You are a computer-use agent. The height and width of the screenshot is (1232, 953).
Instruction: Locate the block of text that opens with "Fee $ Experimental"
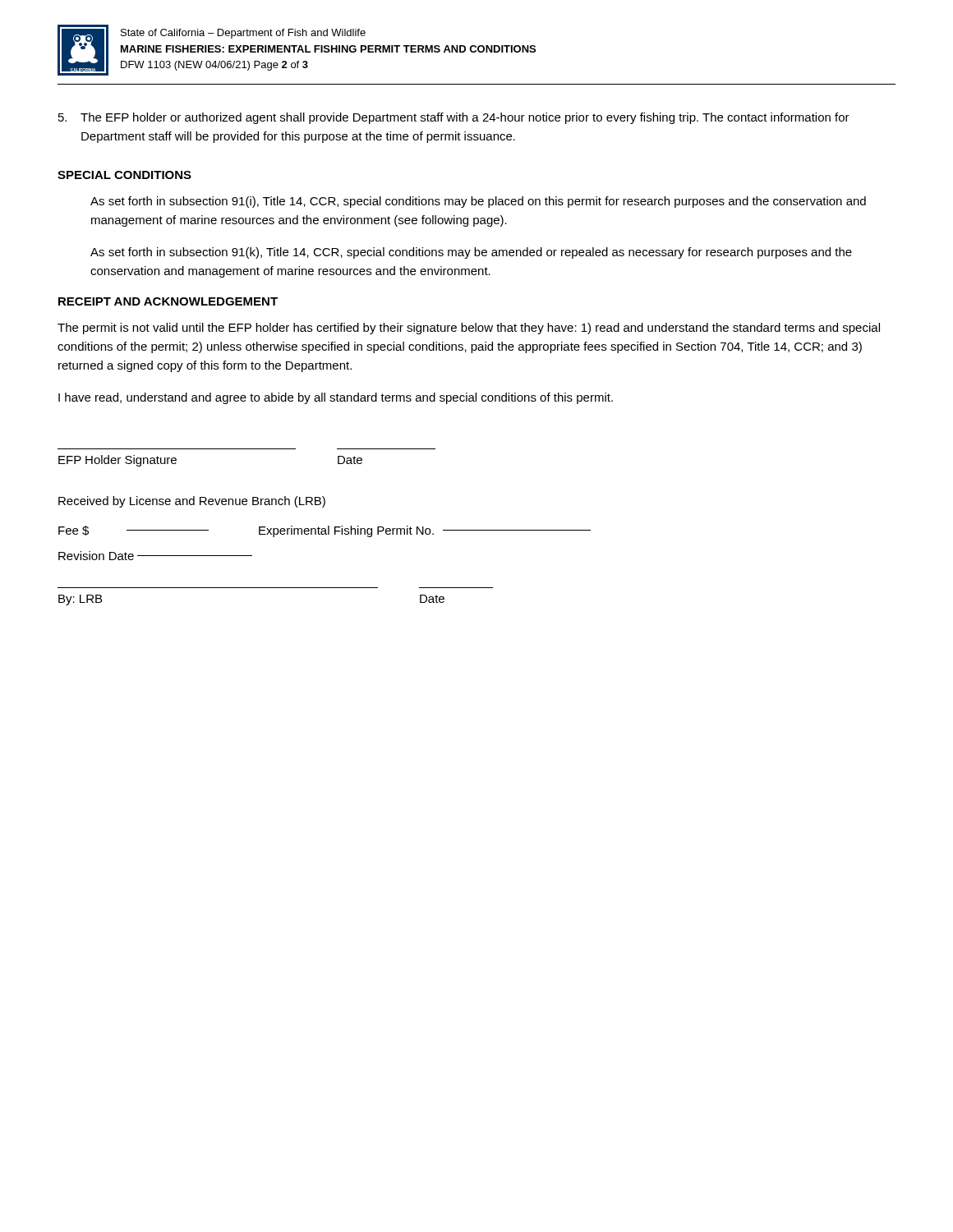(324, 530)
